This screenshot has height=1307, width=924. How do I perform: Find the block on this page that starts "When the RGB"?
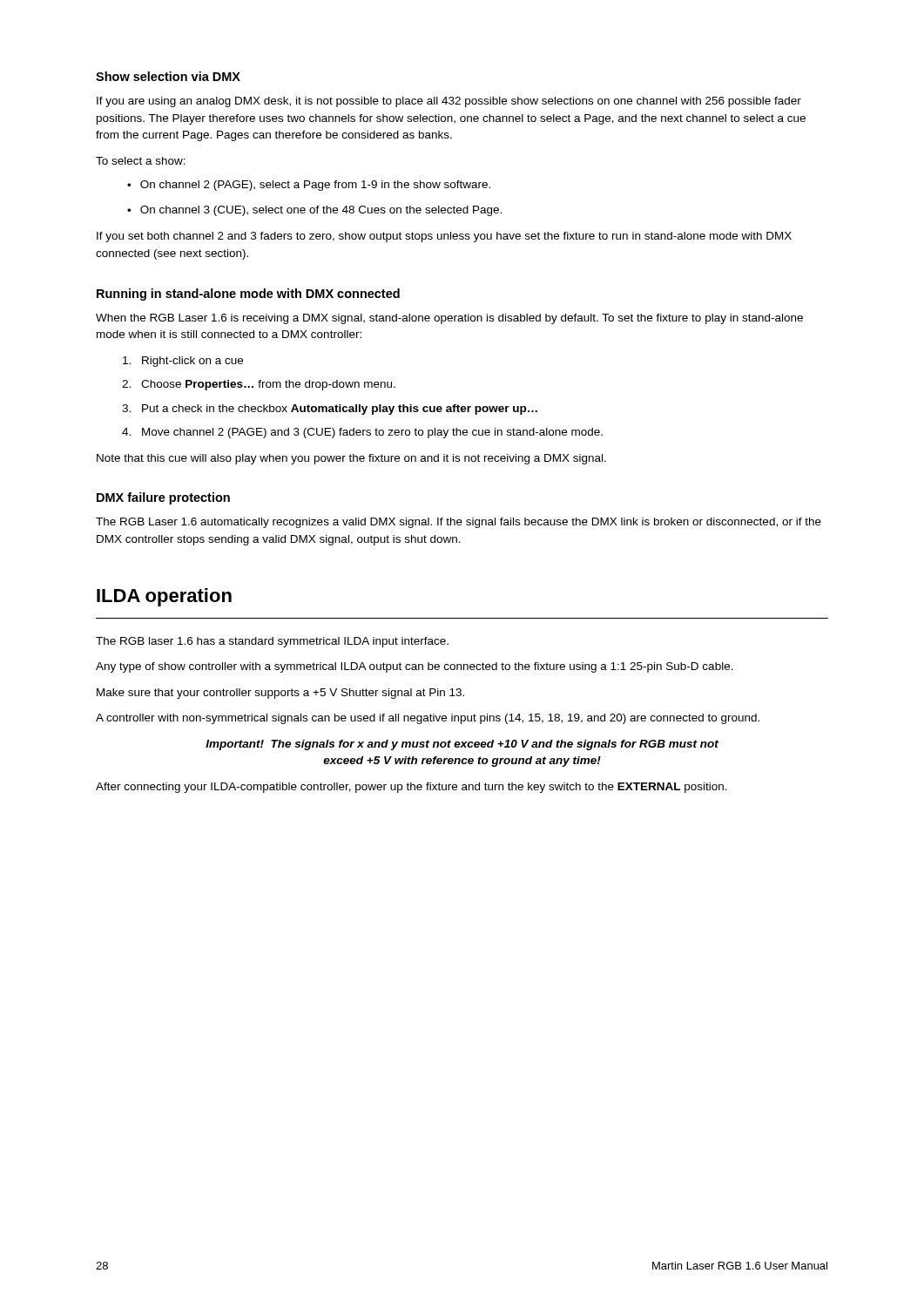click(x=450, y=326)
